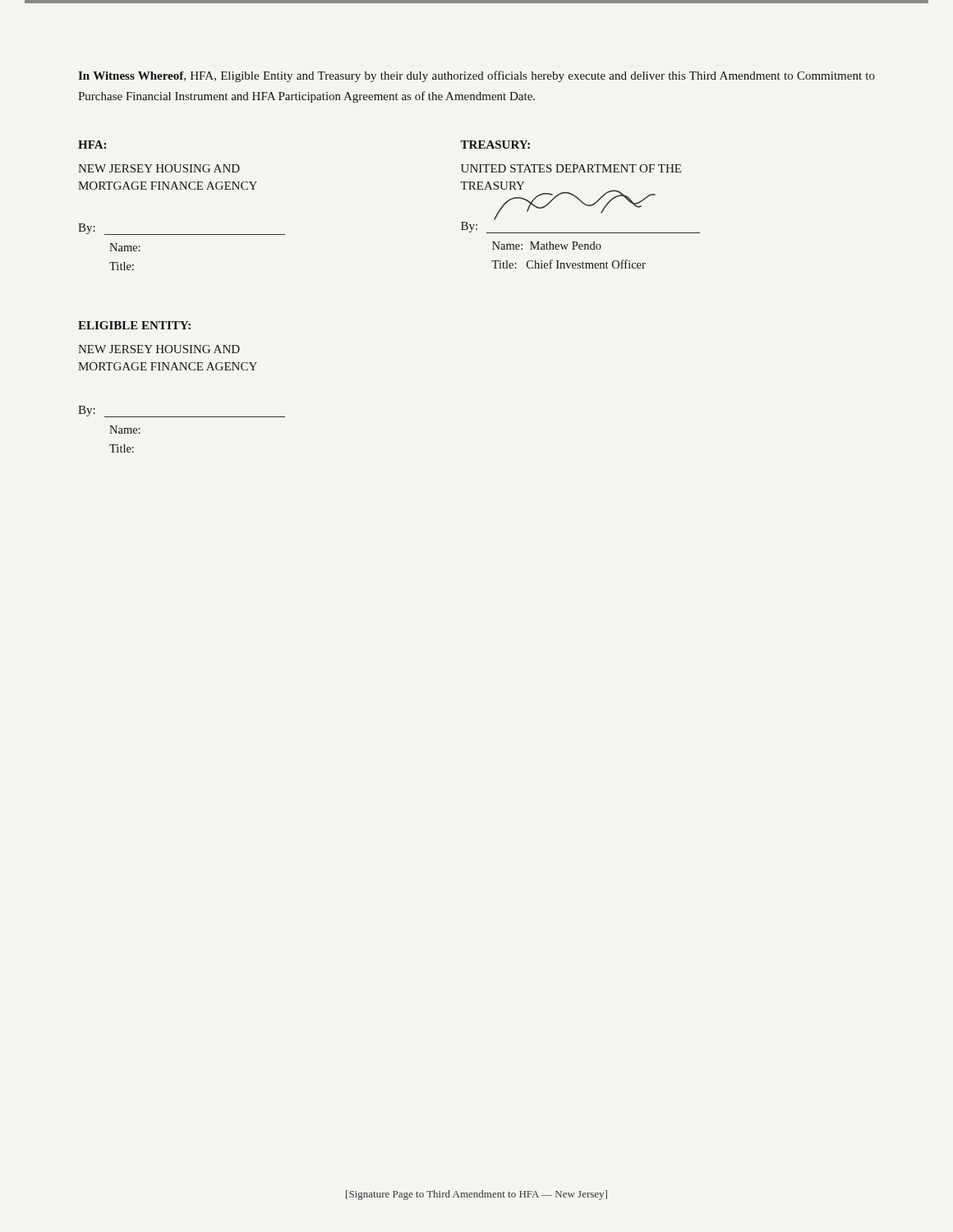This screenshot has height=1232, width=953.
Task: Find the block starting "In Witness Whereof, HFA, Eligible Entity"
Action: coord(476,86)
